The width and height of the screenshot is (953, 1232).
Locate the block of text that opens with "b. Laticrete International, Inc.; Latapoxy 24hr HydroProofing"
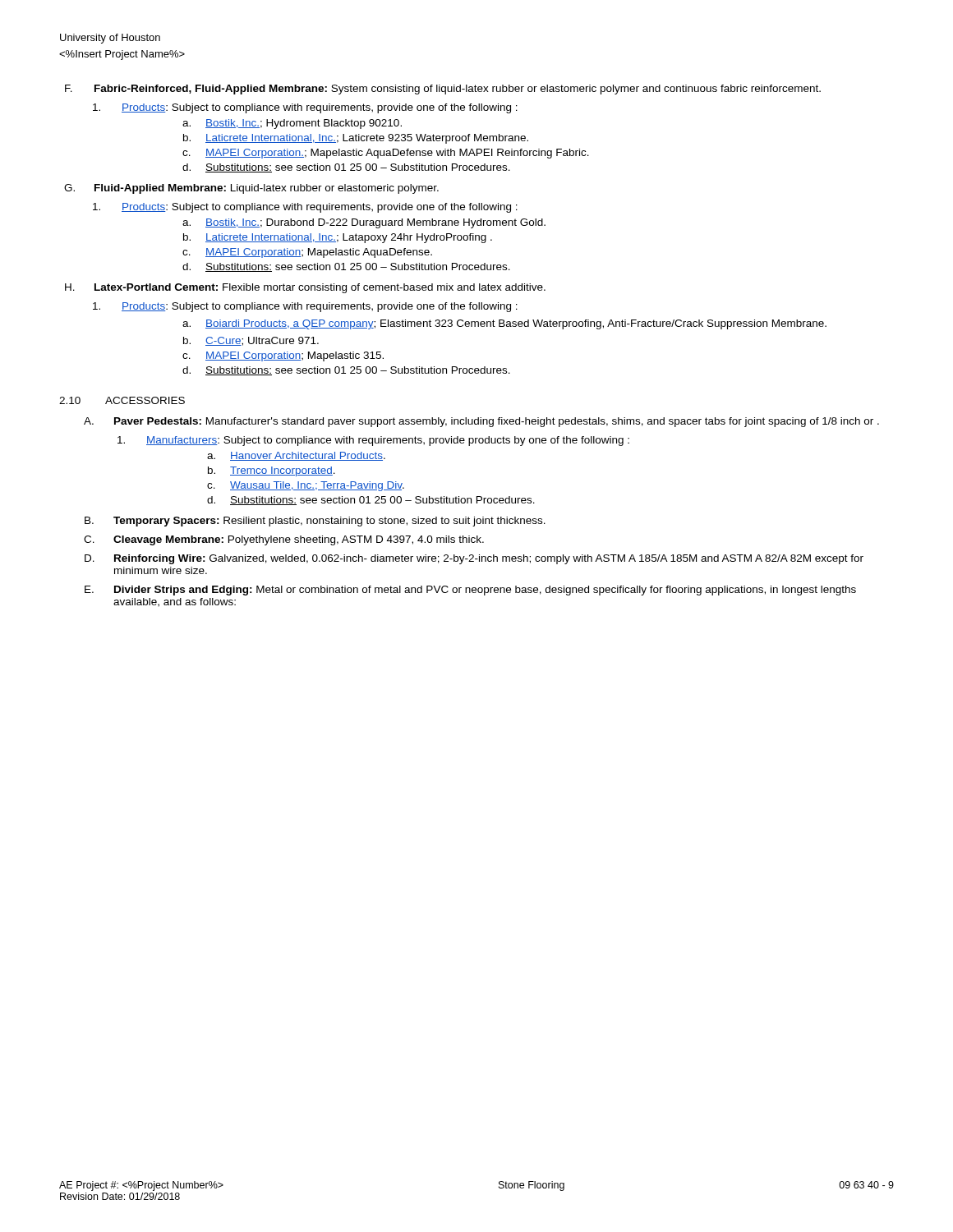[x=338, y=237]
